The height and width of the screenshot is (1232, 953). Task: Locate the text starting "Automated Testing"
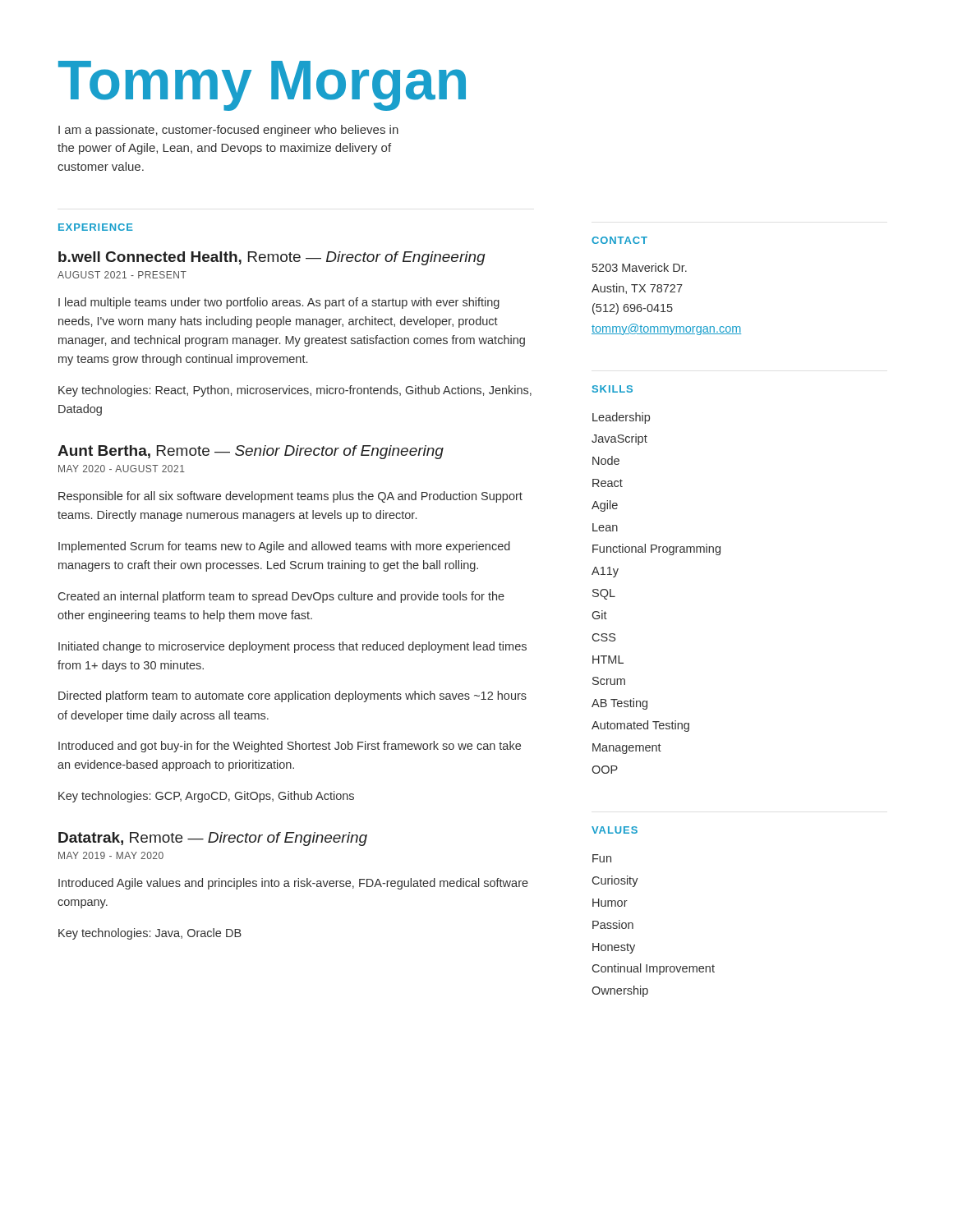click(641, 725)
